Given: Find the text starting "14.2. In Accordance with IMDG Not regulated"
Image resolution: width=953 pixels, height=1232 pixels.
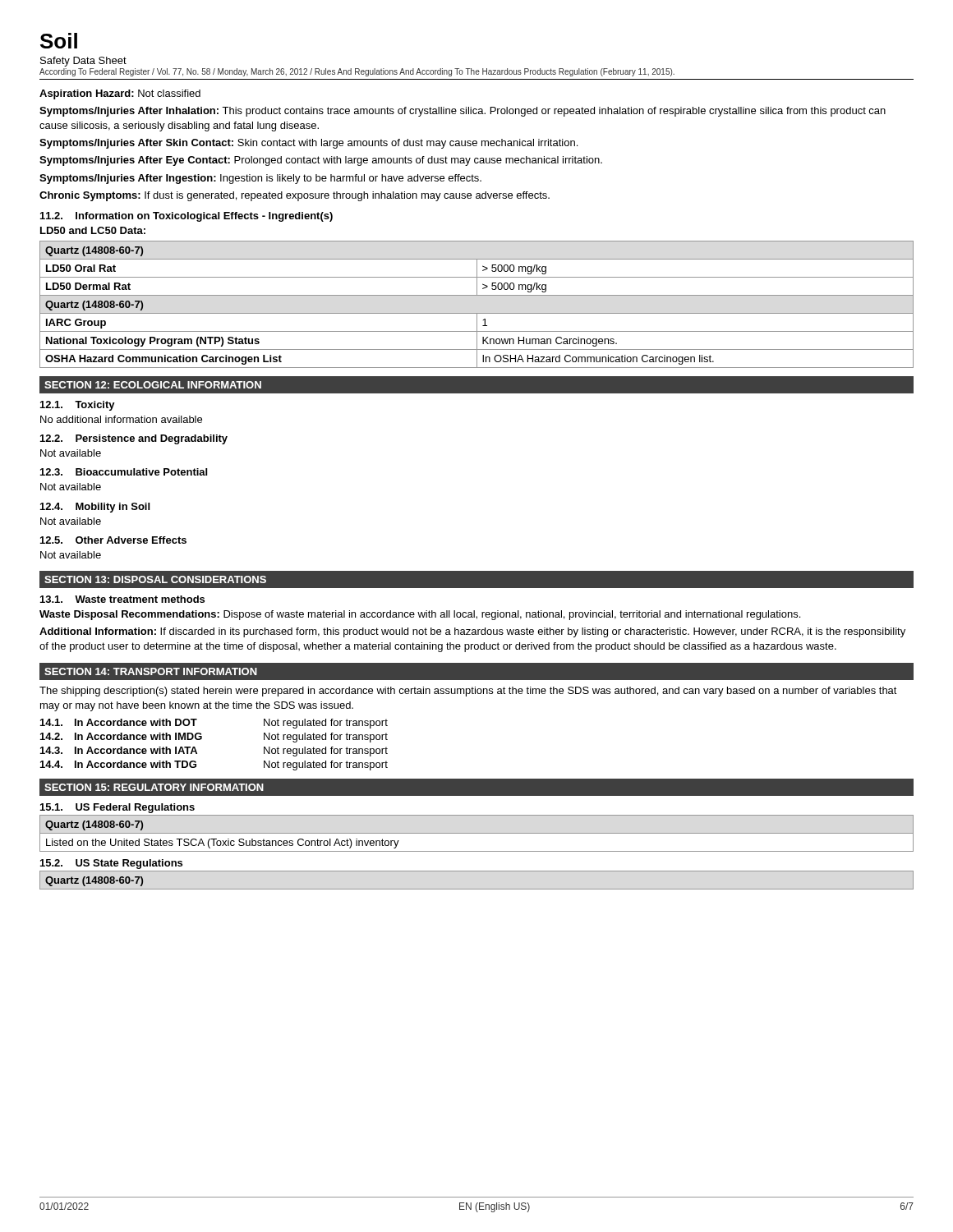Looking at the screenshot, I should coord(50,737).
